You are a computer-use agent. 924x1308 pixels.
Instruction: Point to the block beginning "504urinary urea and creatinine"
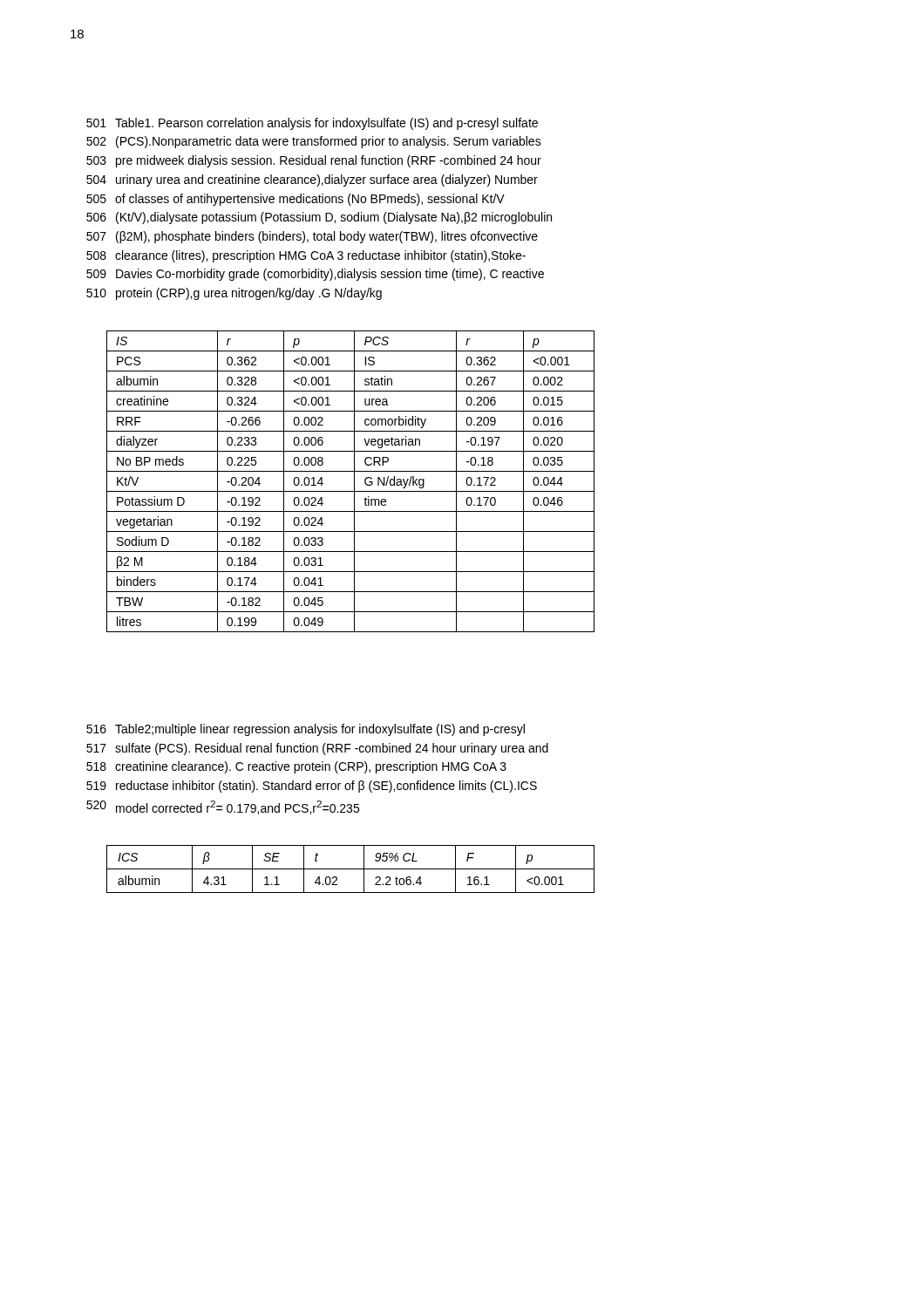point(471,180)
